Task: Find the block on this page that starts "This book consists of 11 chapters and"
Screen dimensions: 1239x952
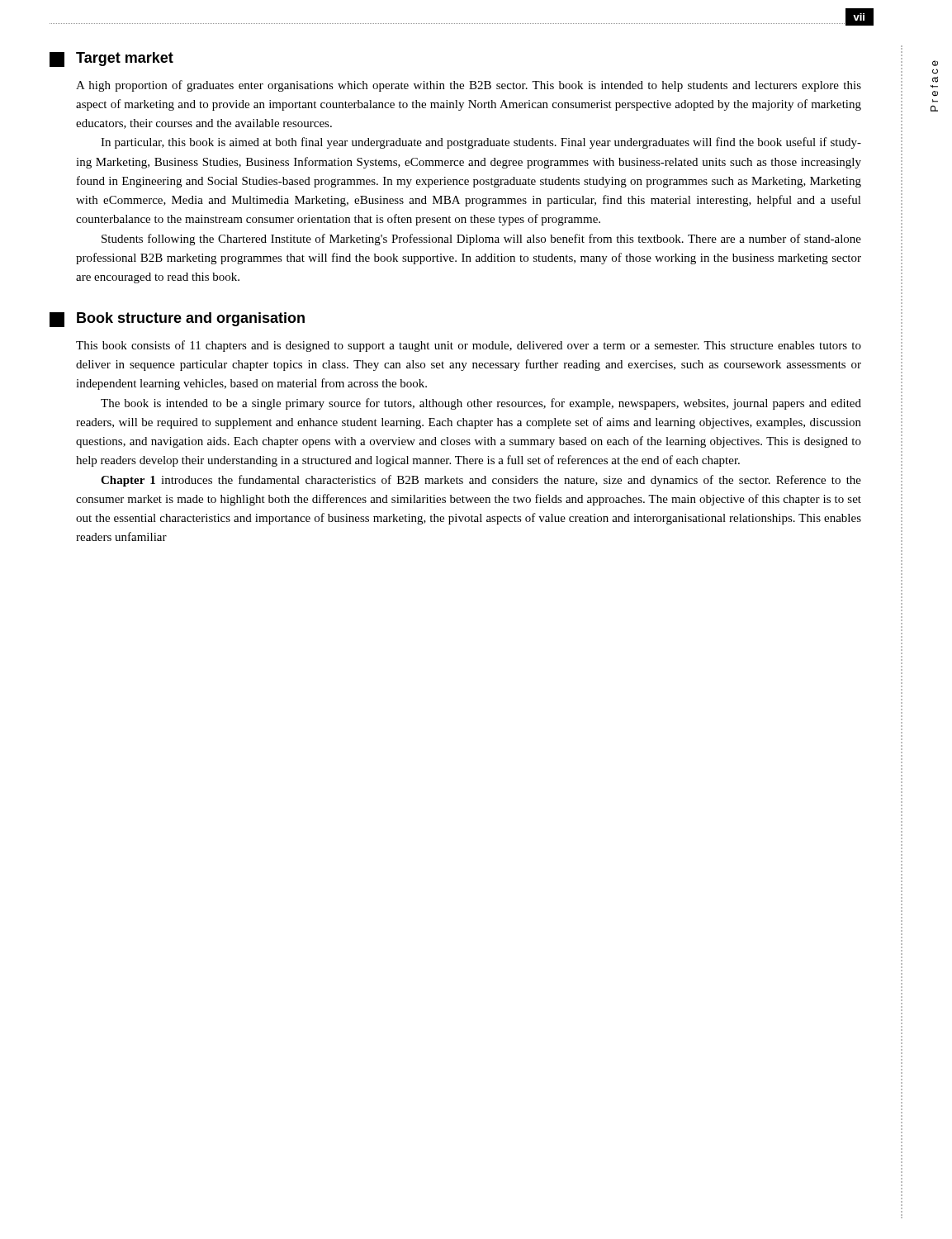Action: 469,442
